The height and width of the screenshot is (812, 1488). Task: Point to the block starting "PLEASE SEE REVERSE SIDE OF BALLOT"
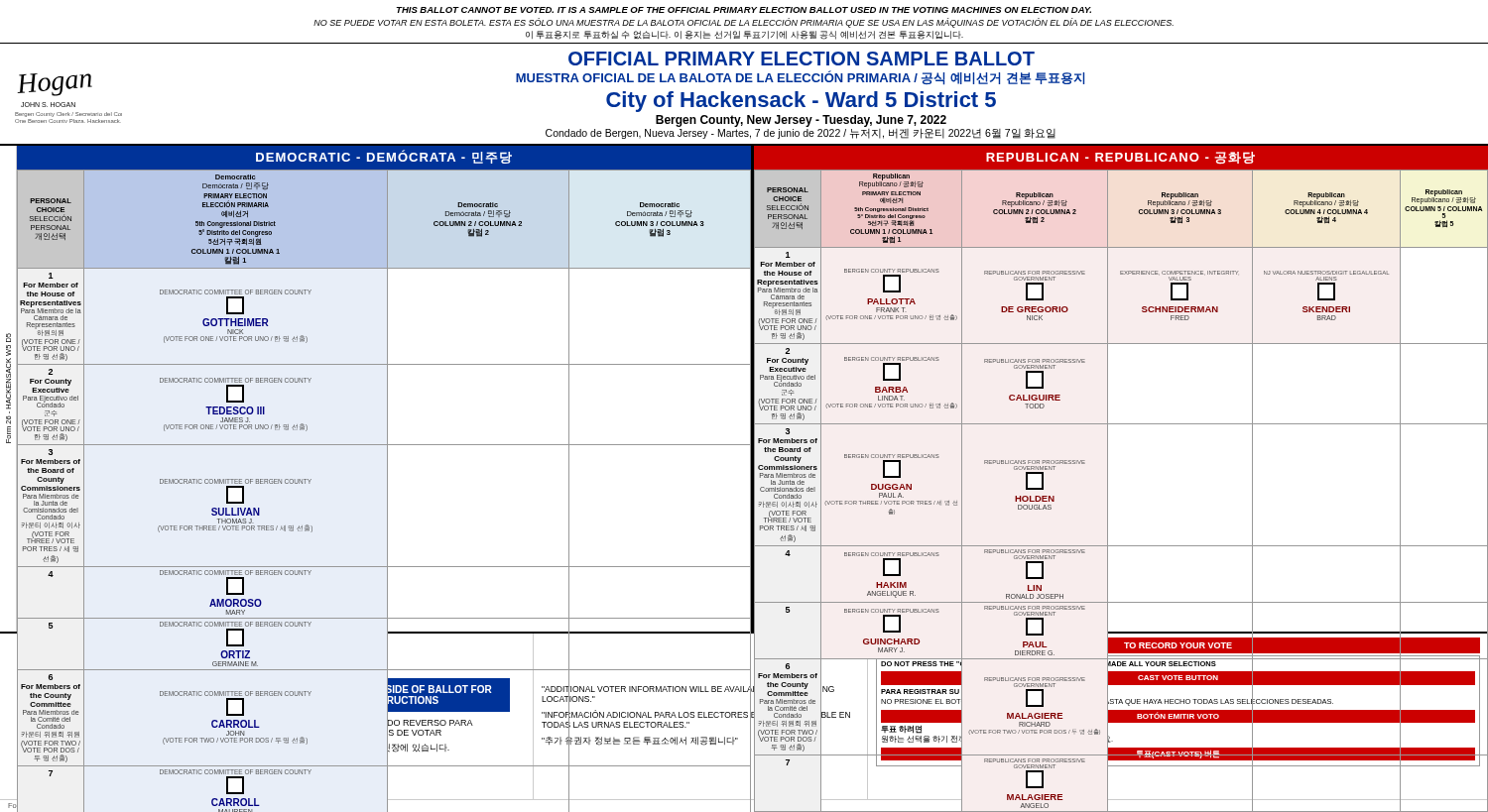click(381, 716)
